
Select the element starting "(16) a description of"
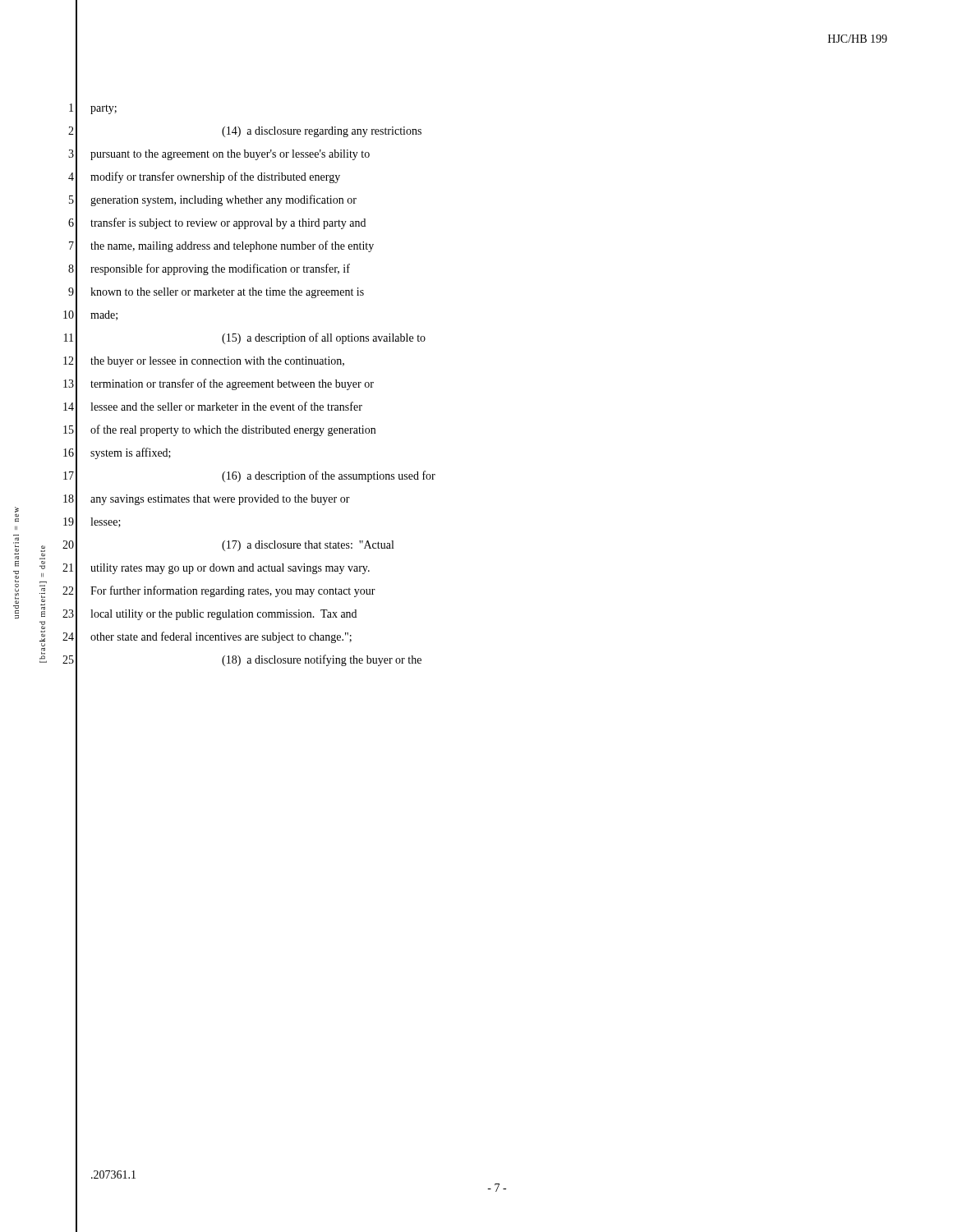coord(329,476)
